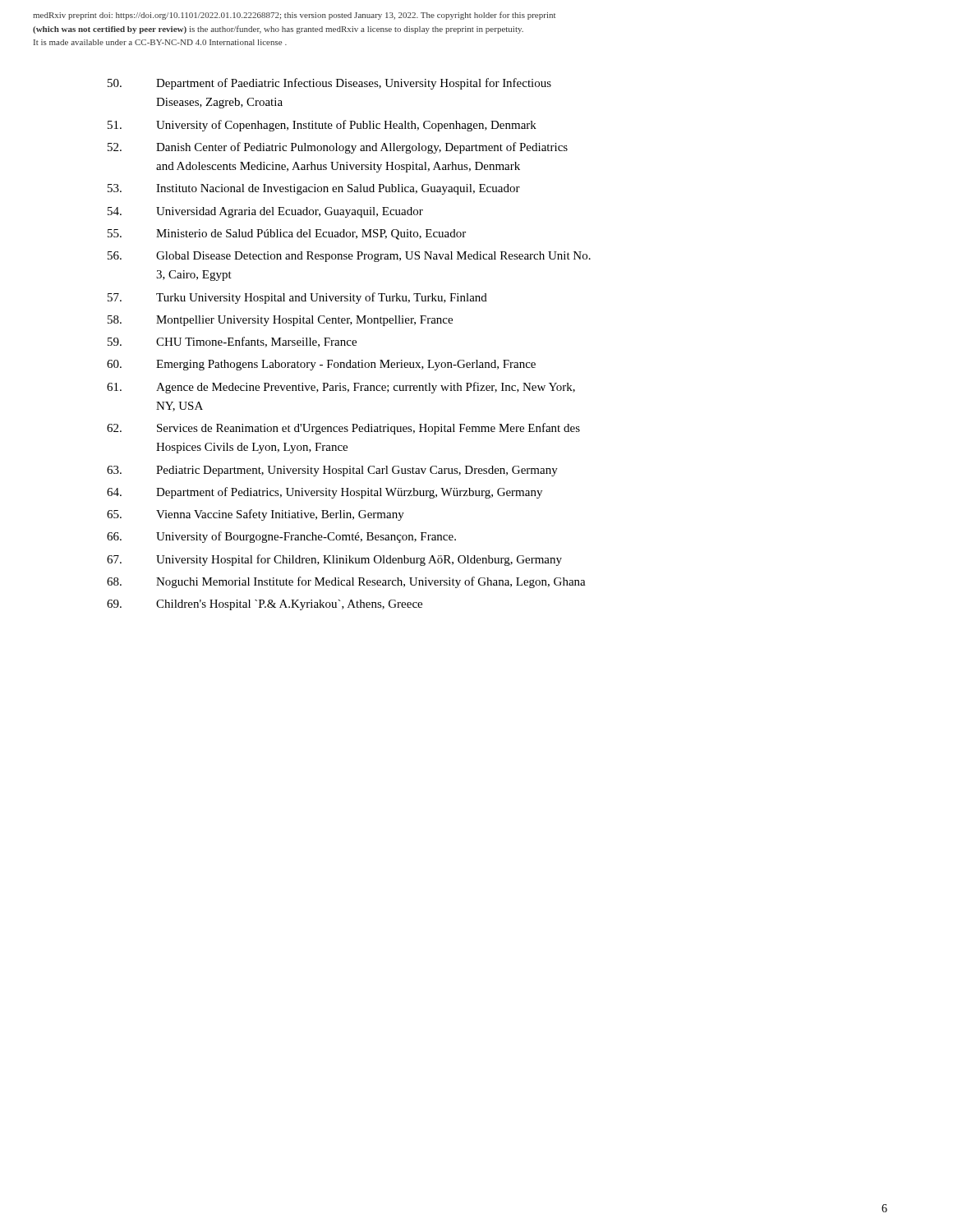
Task: Click on the region starting "54. Universidad Agraria del Ecuador,"
Action: click(x=265, y=212)
